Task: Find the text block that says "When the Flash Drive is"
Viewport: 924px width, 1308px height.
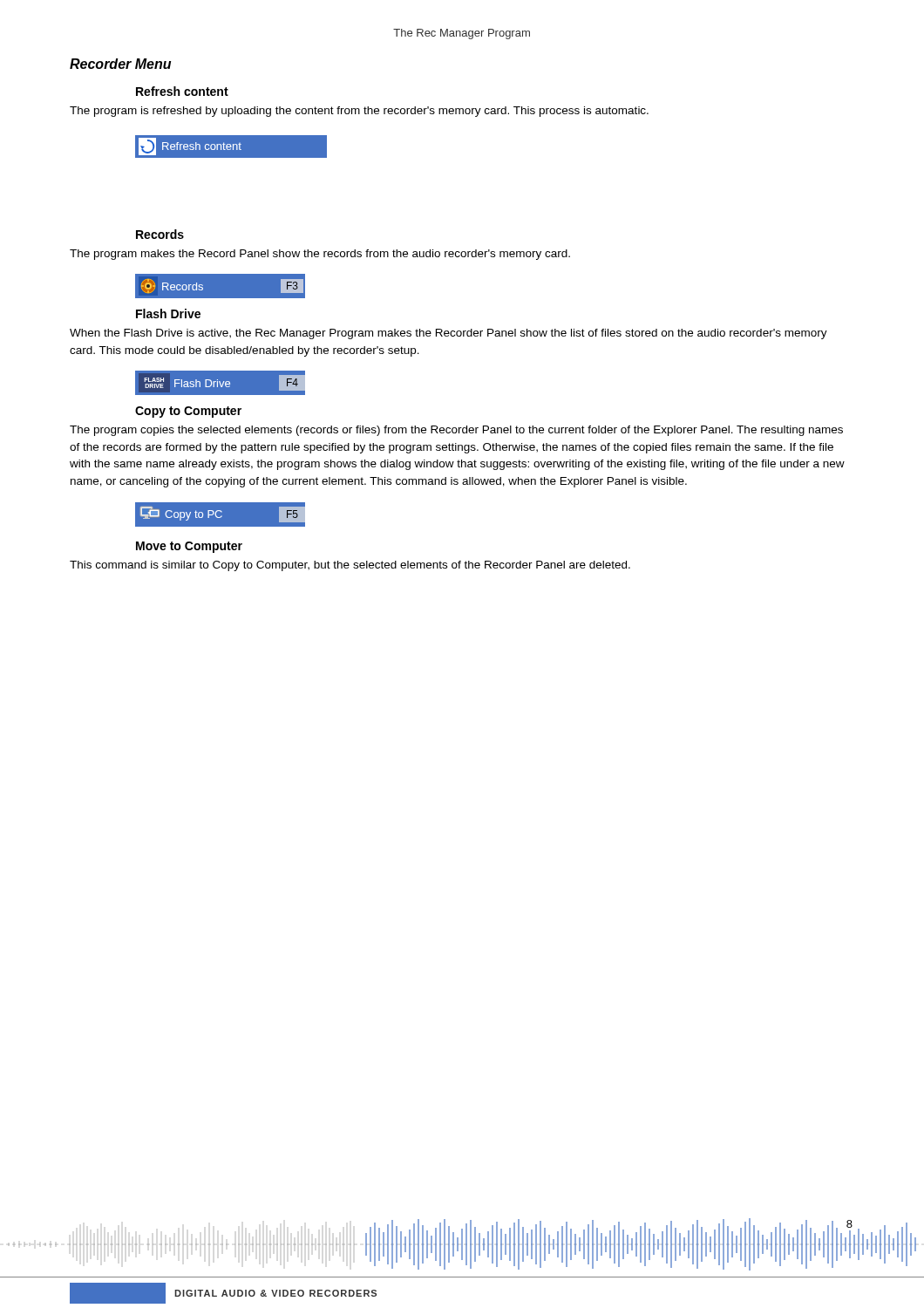Action: point(448,341)
